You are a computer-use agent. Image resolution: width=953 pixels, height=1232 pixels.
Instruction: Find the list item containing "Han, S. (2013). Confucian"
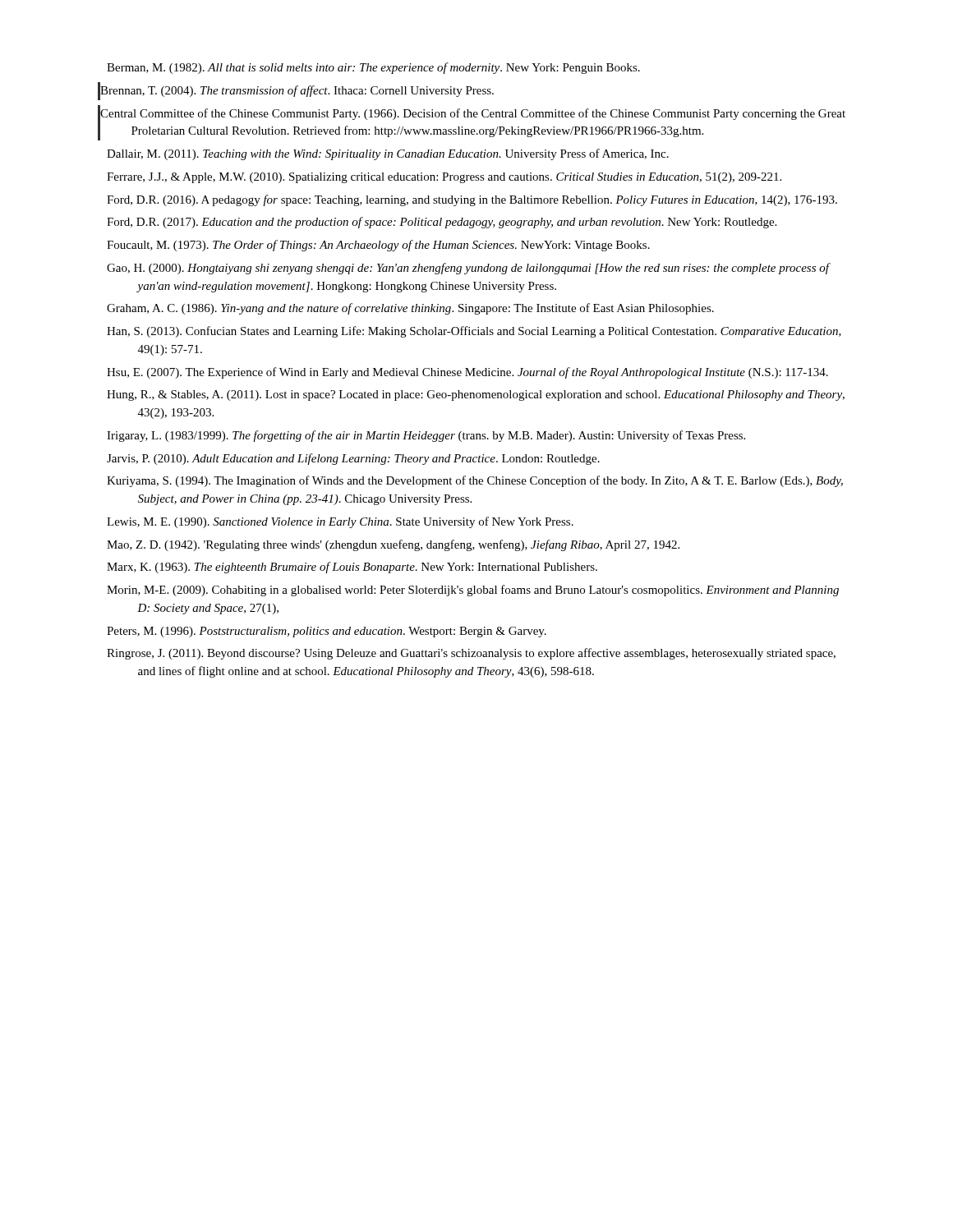474,340
